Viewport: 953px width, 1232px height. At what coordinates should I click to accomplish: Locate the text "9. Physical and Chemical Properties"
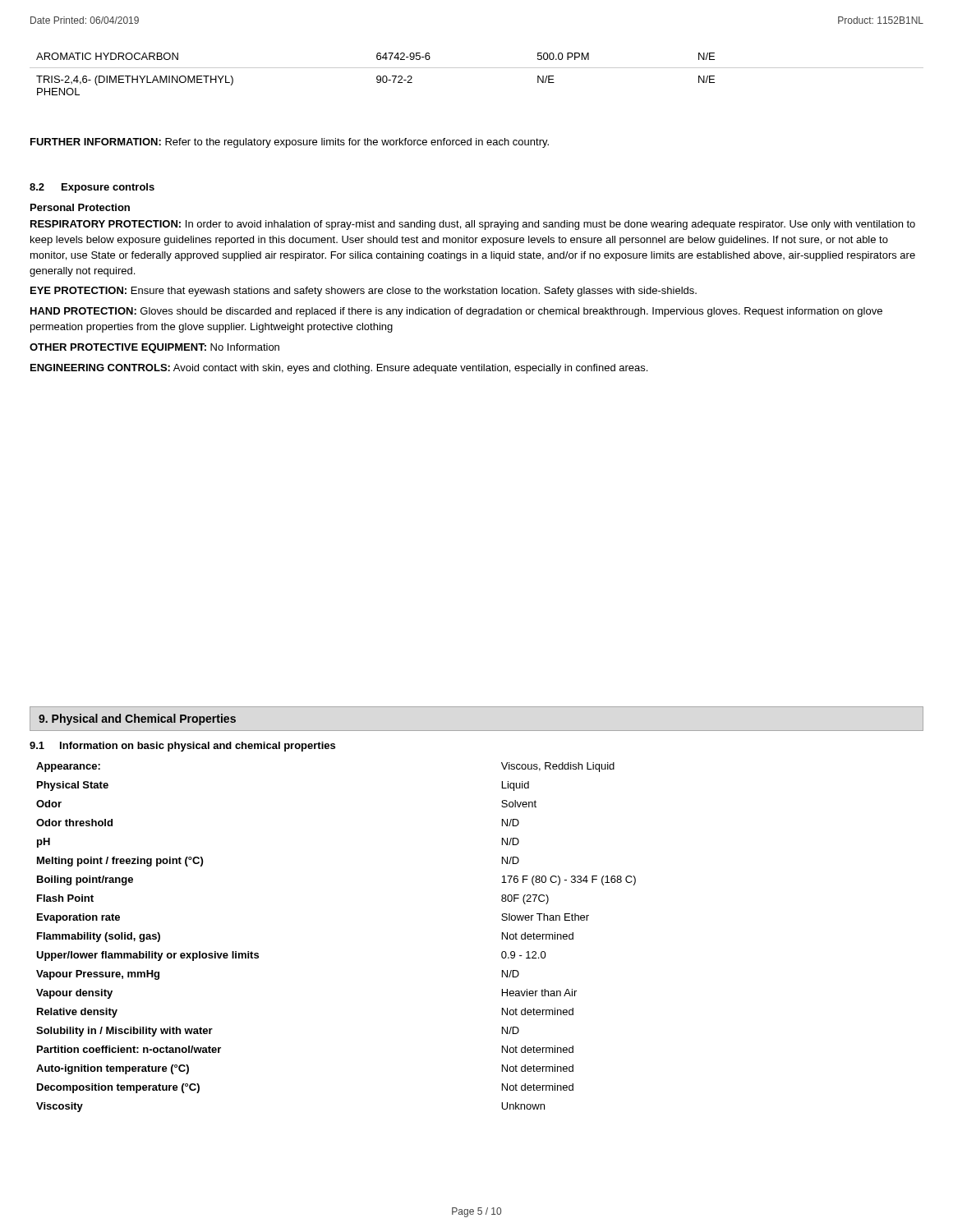(x=137, y=719)
